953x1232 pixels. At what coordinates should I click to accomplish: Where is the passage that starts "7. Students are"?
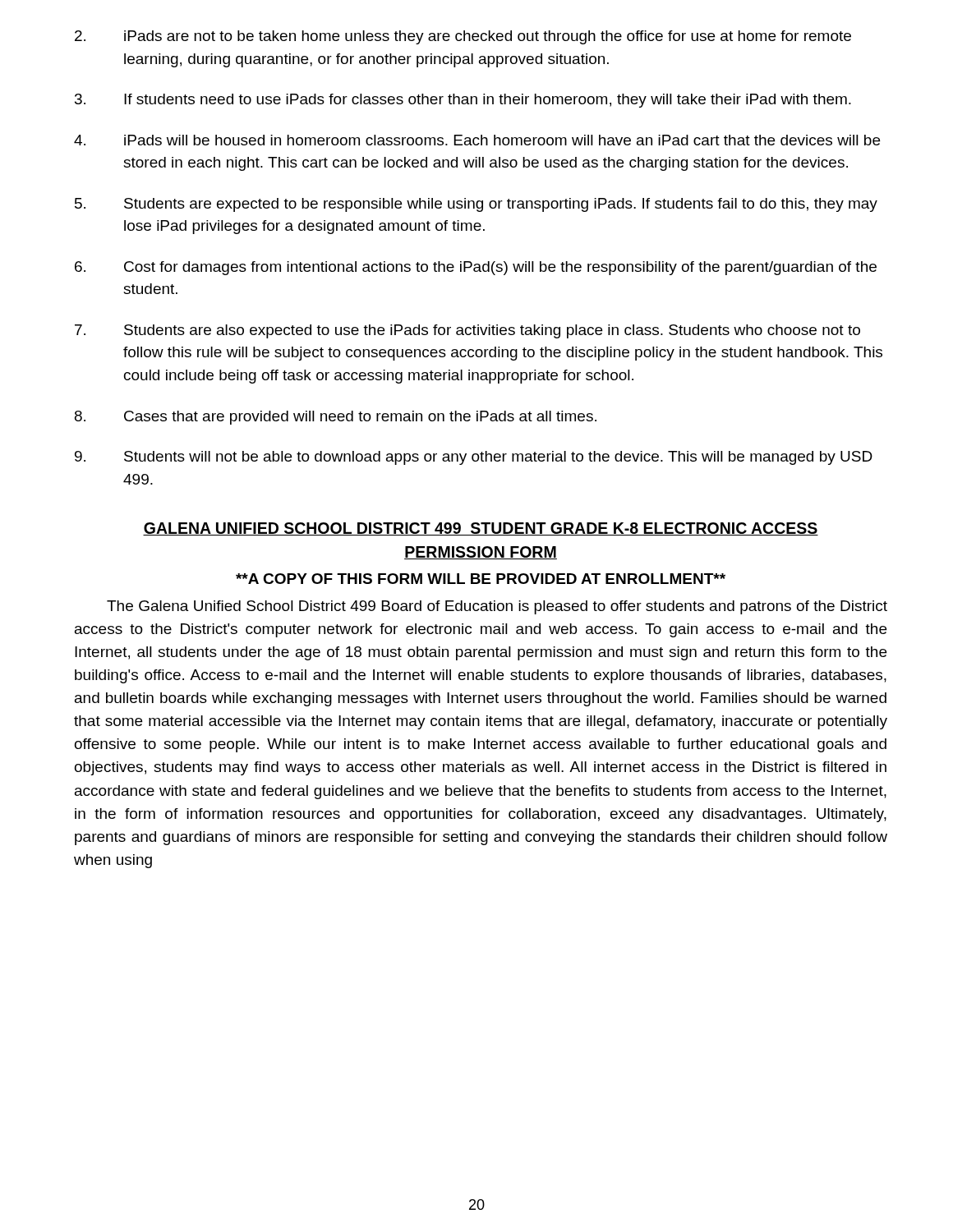(481, 353)
